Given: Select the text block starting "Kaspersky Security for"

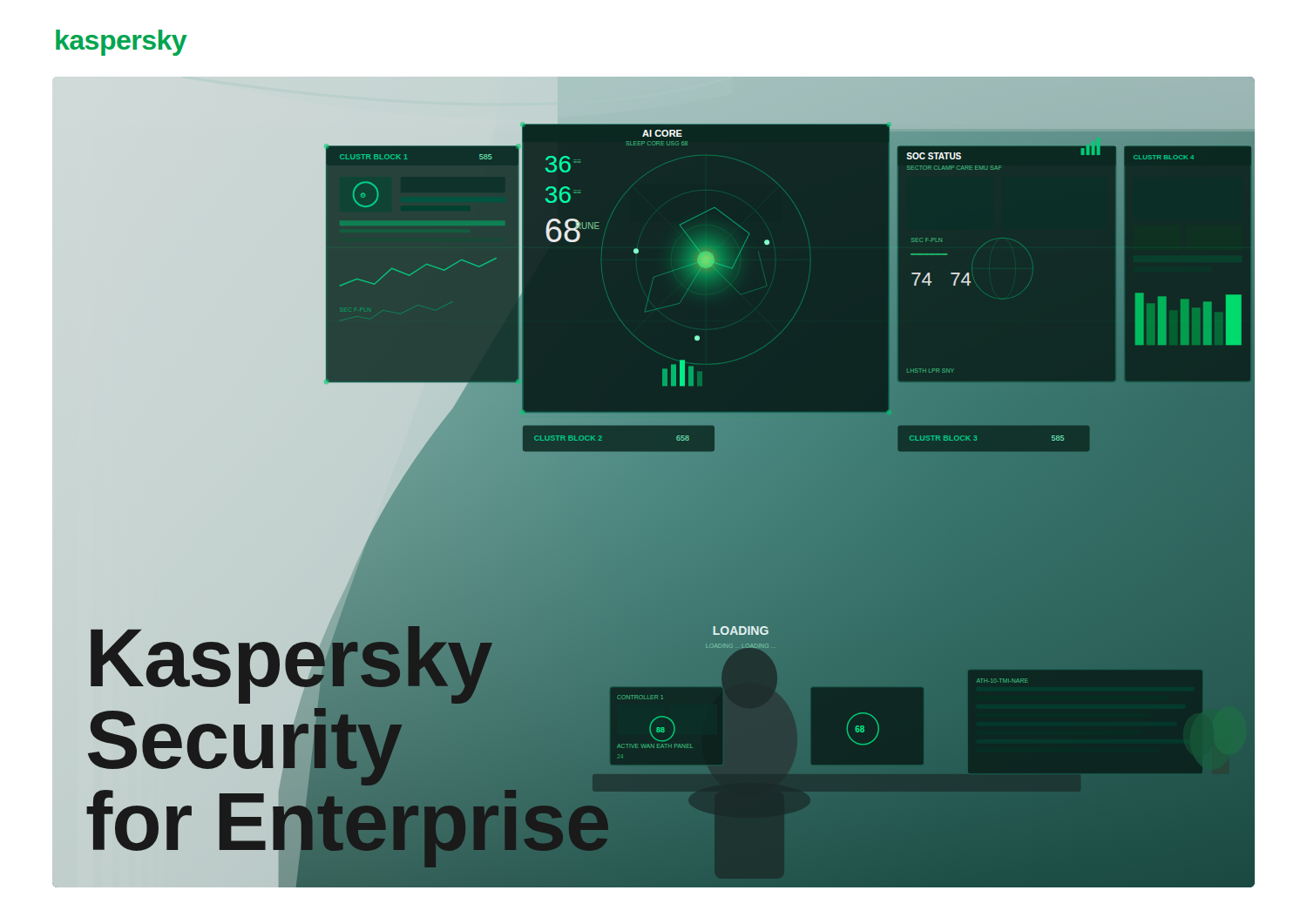Looking at the screenshot, I should 348,740.
